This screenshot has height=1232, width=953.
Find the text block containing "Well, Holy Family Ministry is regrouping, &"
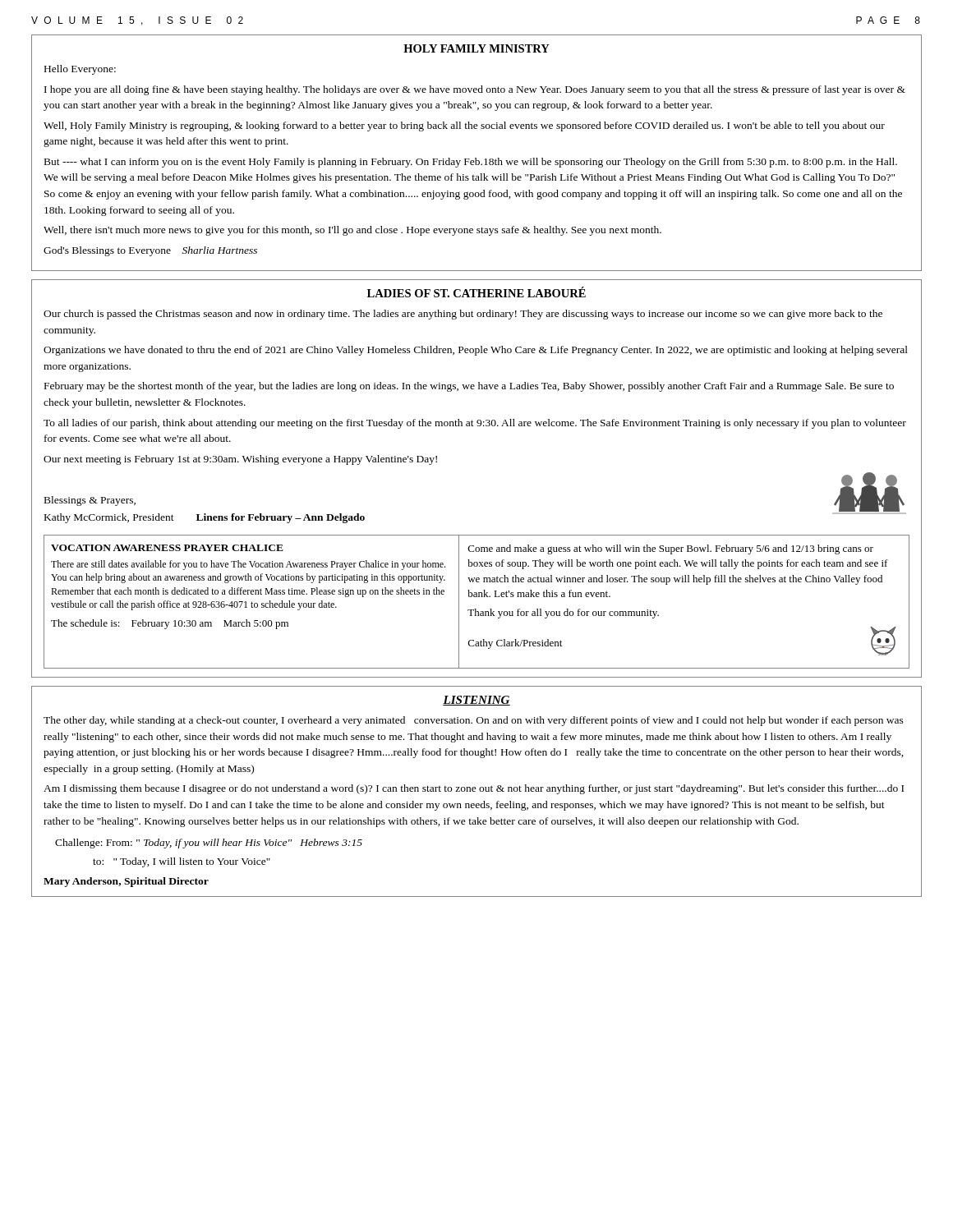coord(464,133)
